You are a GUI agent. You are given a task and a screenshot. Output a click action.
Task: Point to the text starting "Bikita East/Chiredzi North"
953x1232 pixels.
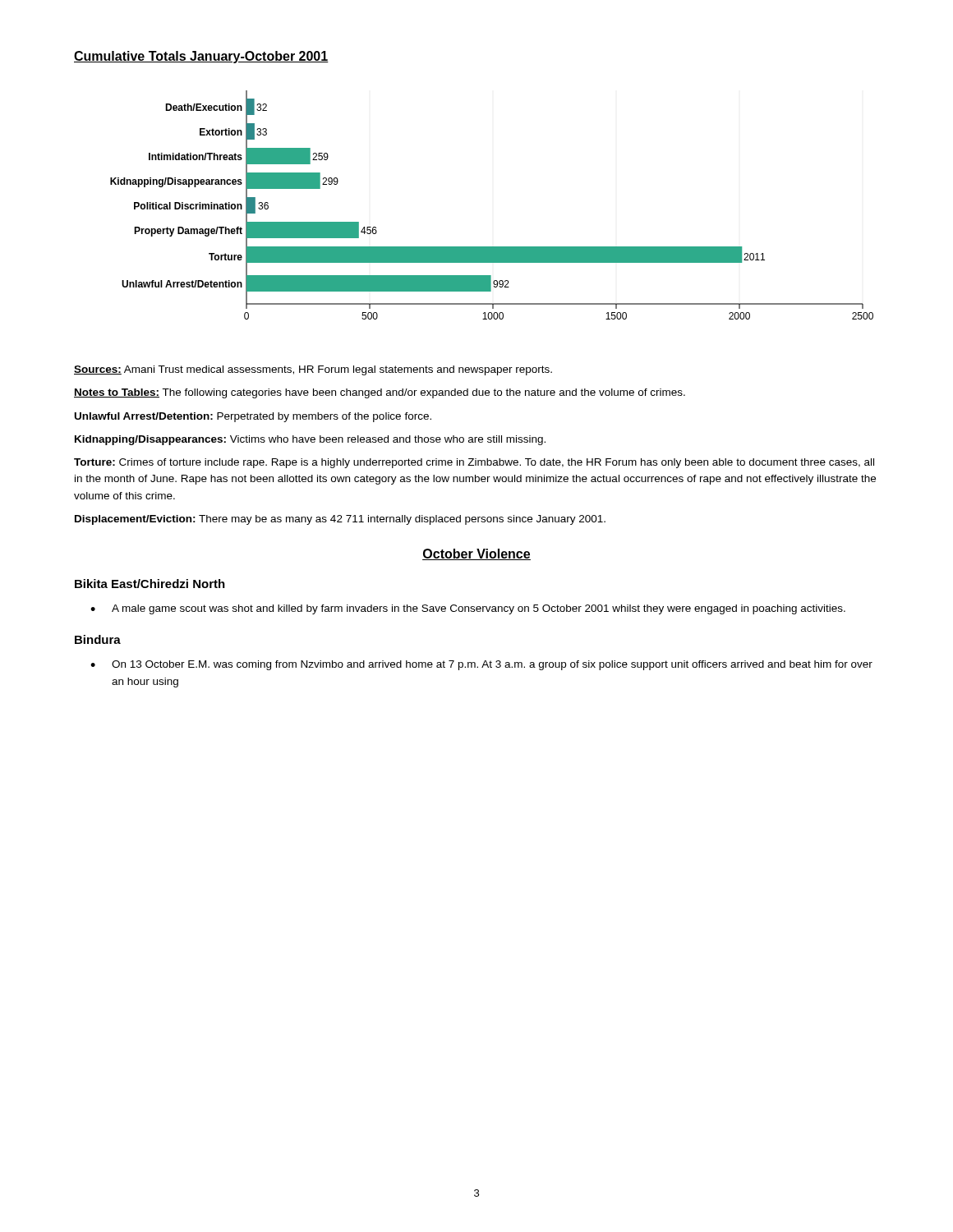[x=150, y=584]
